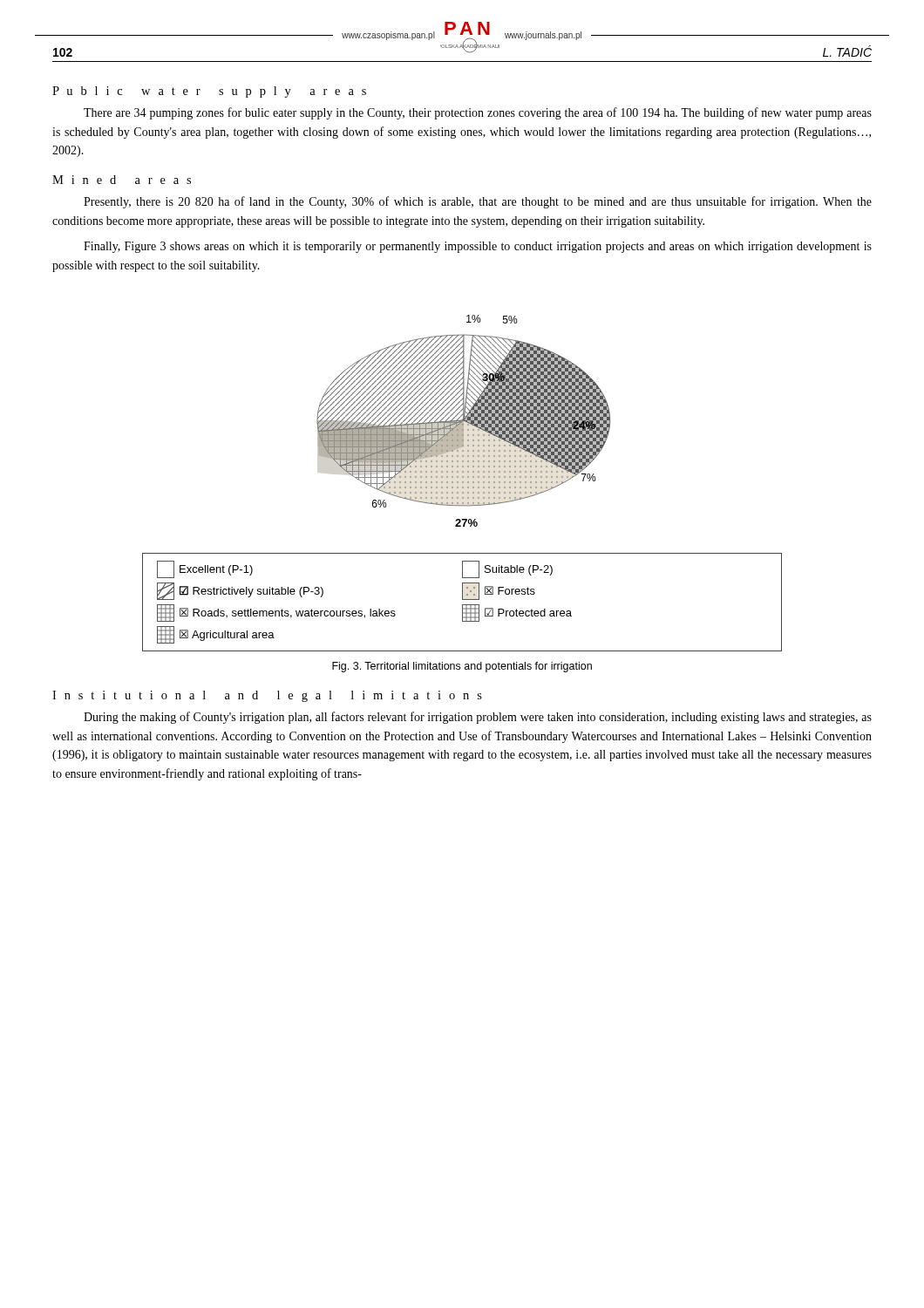Locate the block of text that opens with "During the making"
Image resolution: width=924 pixels, height=1308 pixels.
click(462, 745)
